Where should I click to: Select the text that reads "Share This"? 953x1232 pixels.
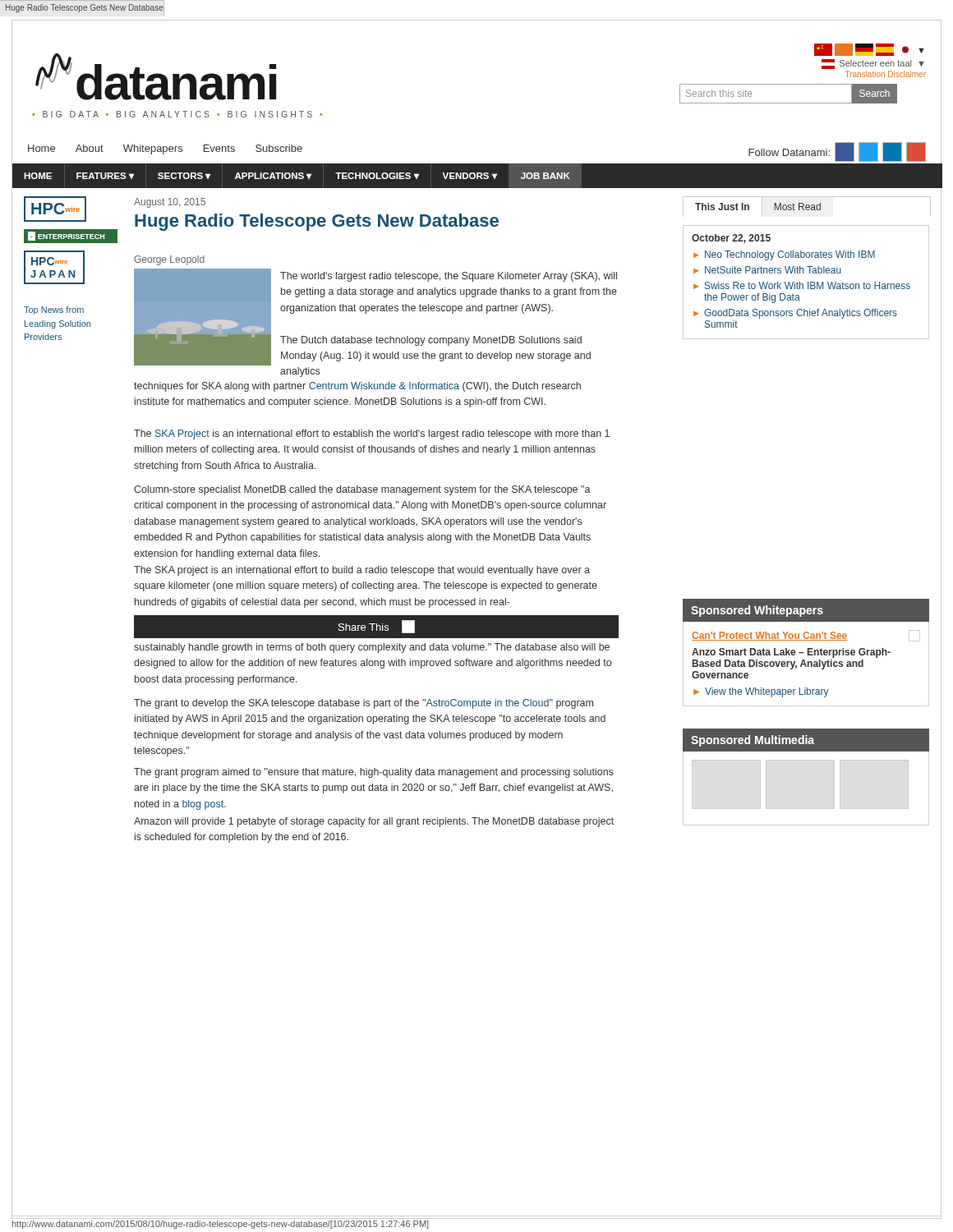click(x=376, y=627)
